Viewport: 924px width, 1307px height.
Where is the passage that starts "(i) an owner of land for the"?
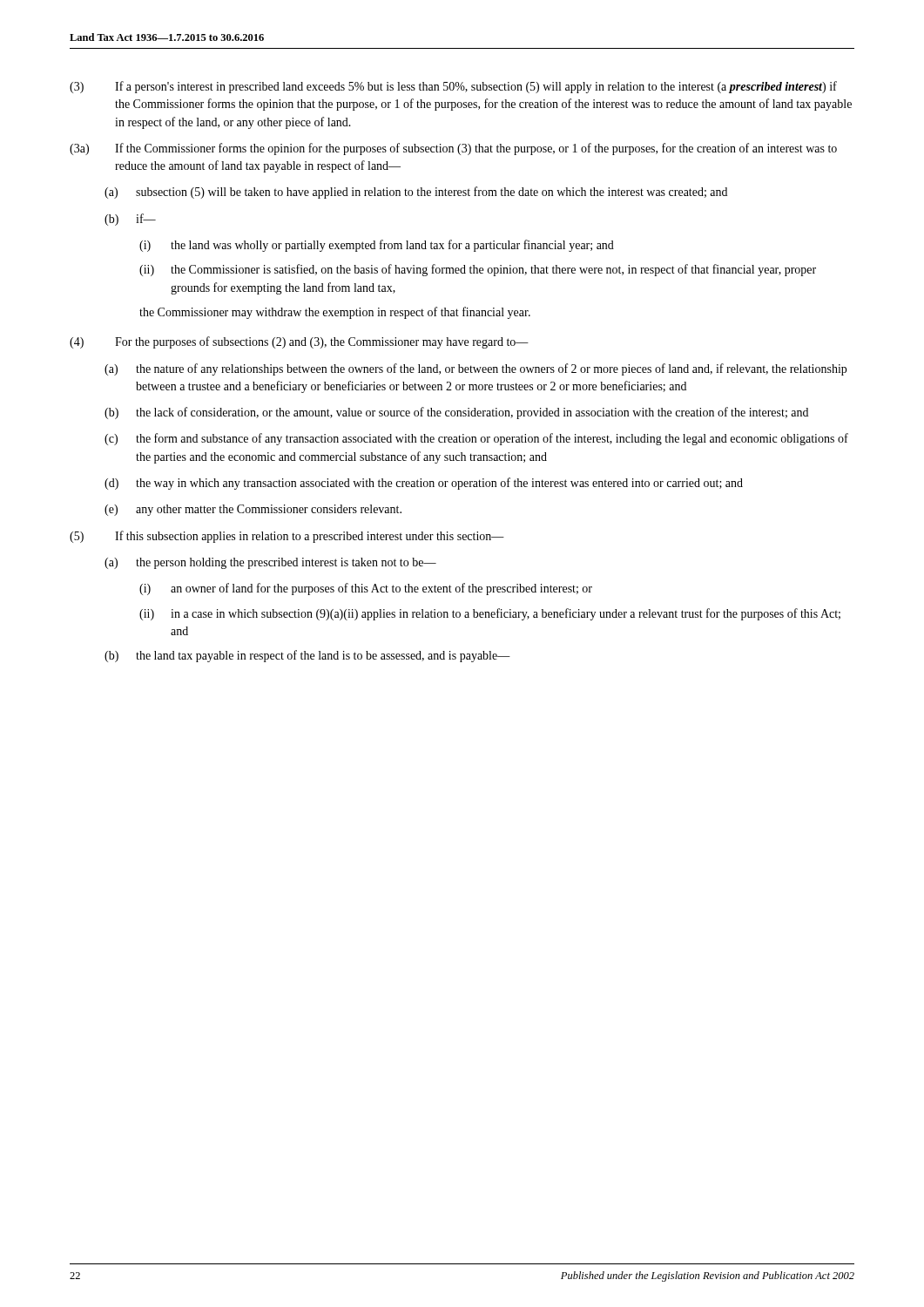point(497,589)
